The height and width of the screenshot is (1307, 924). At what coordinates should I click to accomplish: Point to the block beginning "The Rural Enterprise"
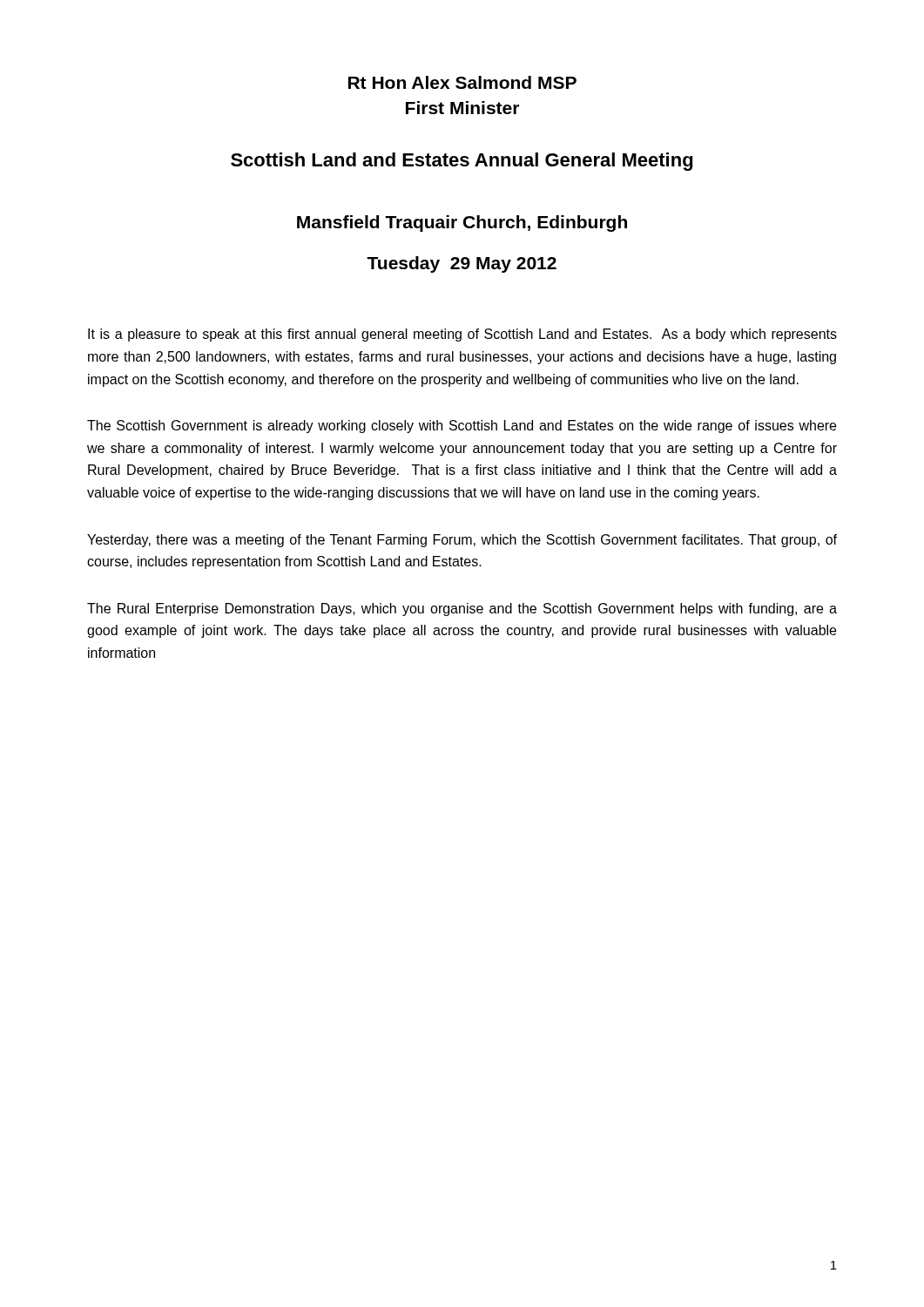tap(462, 631)
